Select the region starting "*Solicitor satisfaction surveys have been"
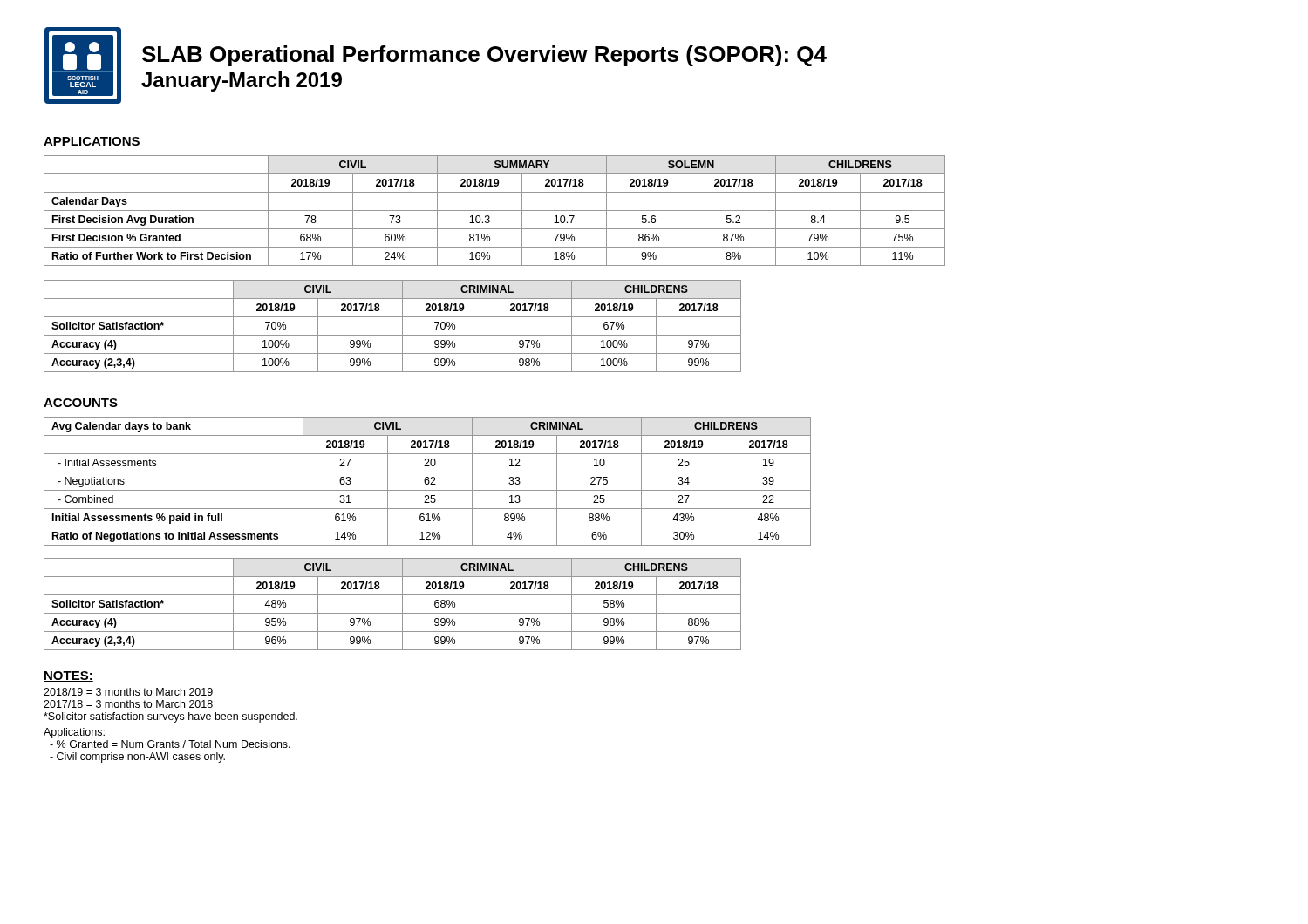The height and width of the screenshot is (924, 1308). pos(171,717)
